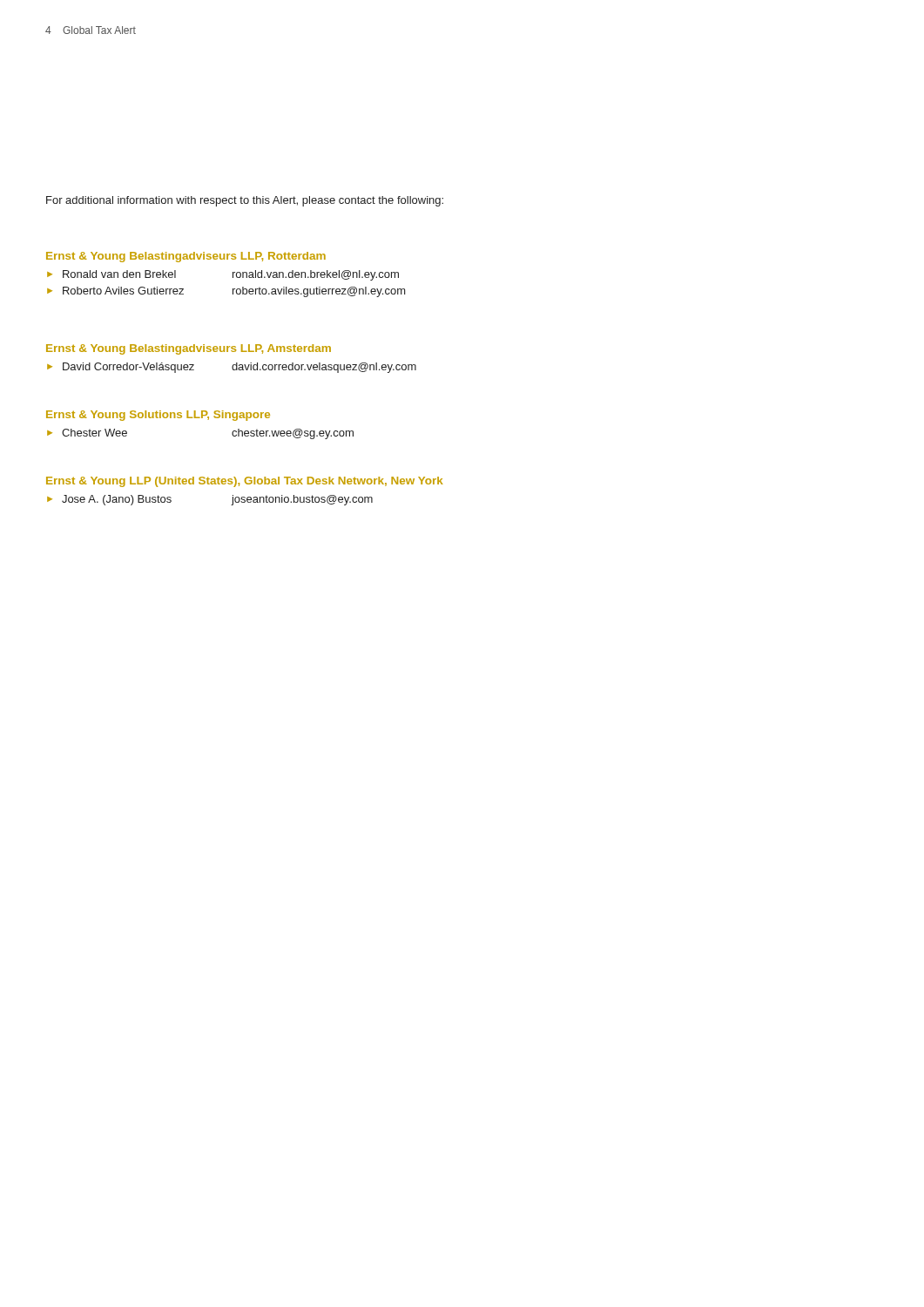Select the passage starting "For additional information with"
Viewport: 924px width, 1307px height.
coord(245,200)
